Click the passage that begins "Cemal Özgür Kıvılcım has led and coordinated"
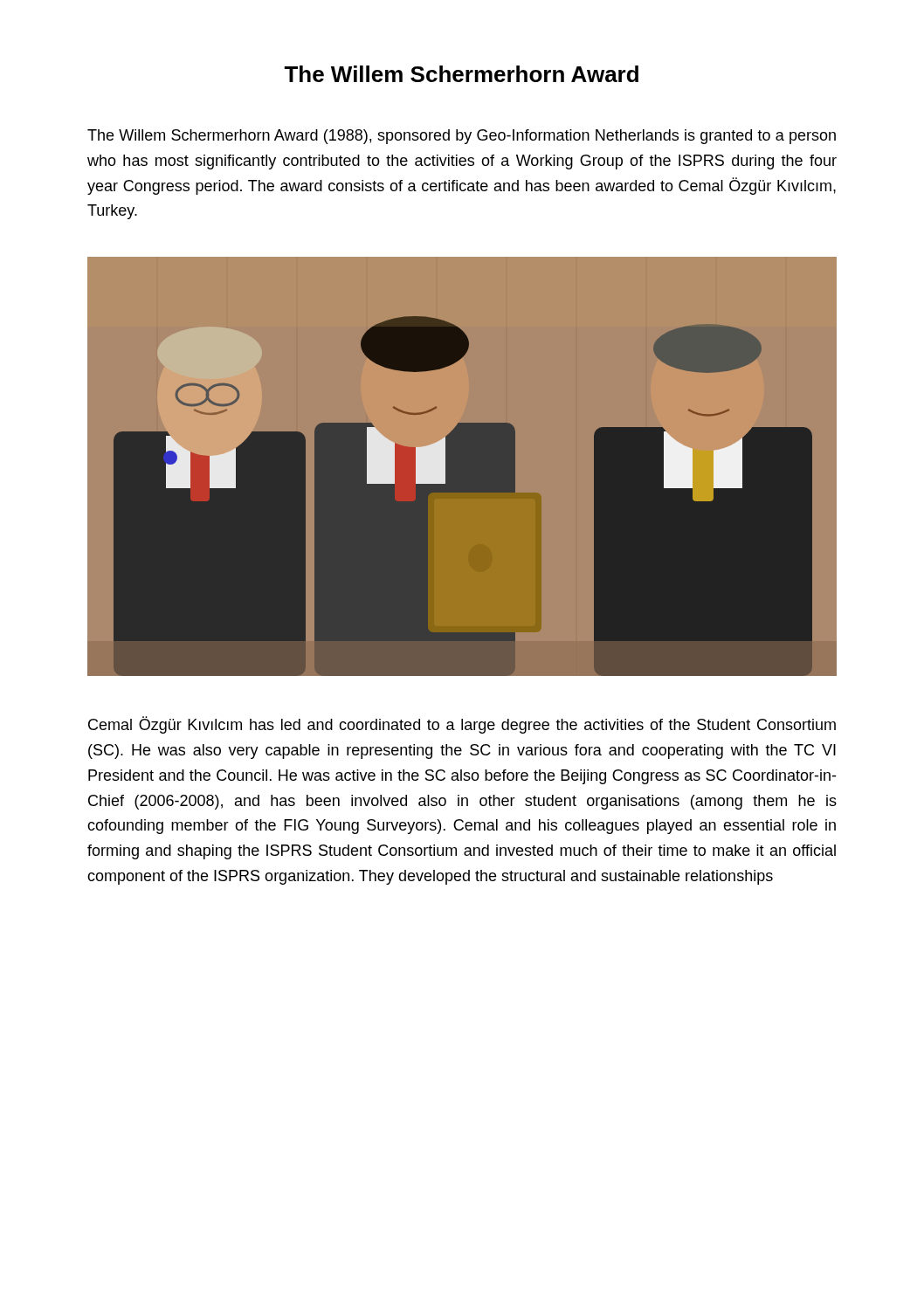The image size is (924, 1310). [x=462, y=800]
